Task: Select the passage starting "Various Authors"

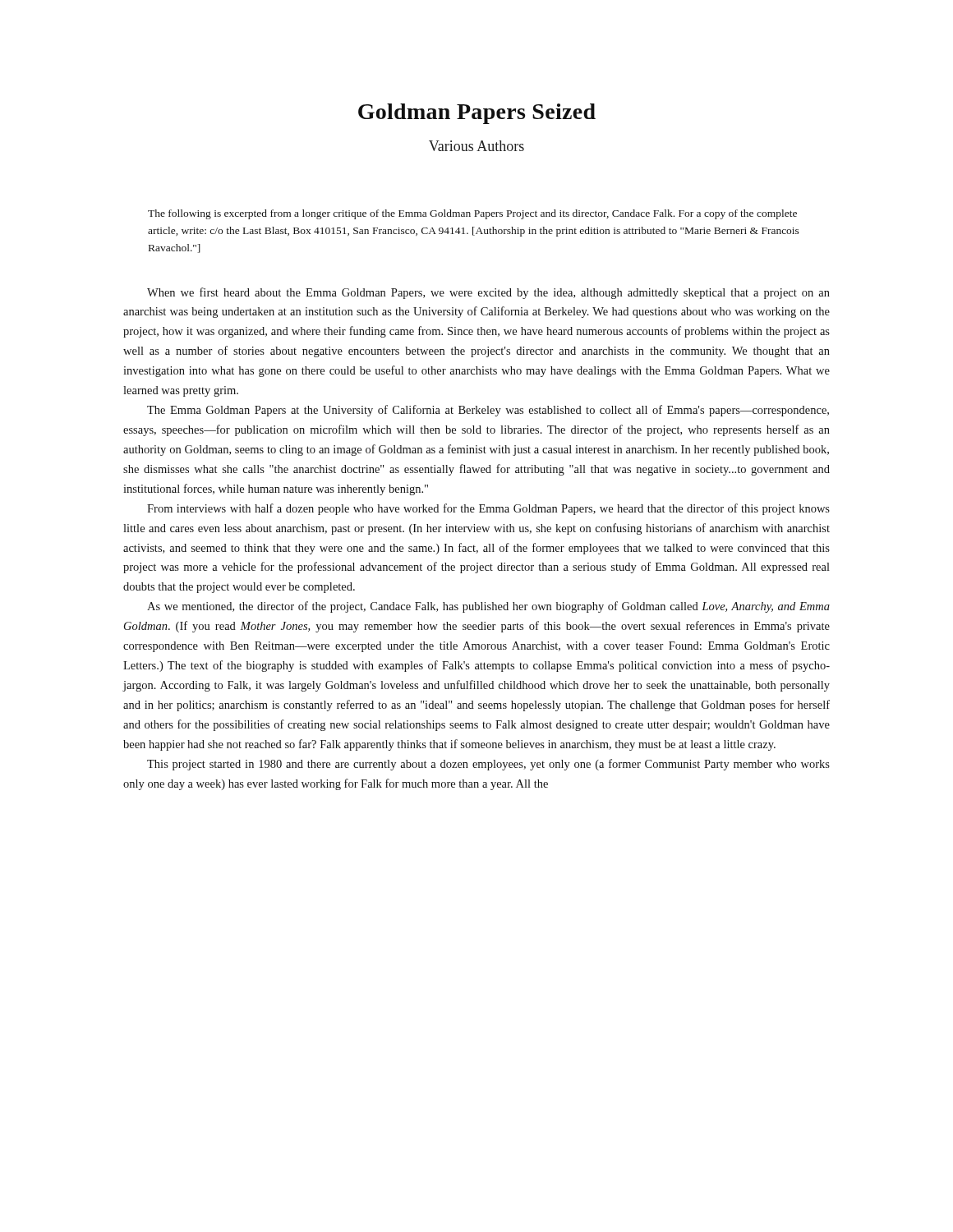Action: click(x=476, y=146)
